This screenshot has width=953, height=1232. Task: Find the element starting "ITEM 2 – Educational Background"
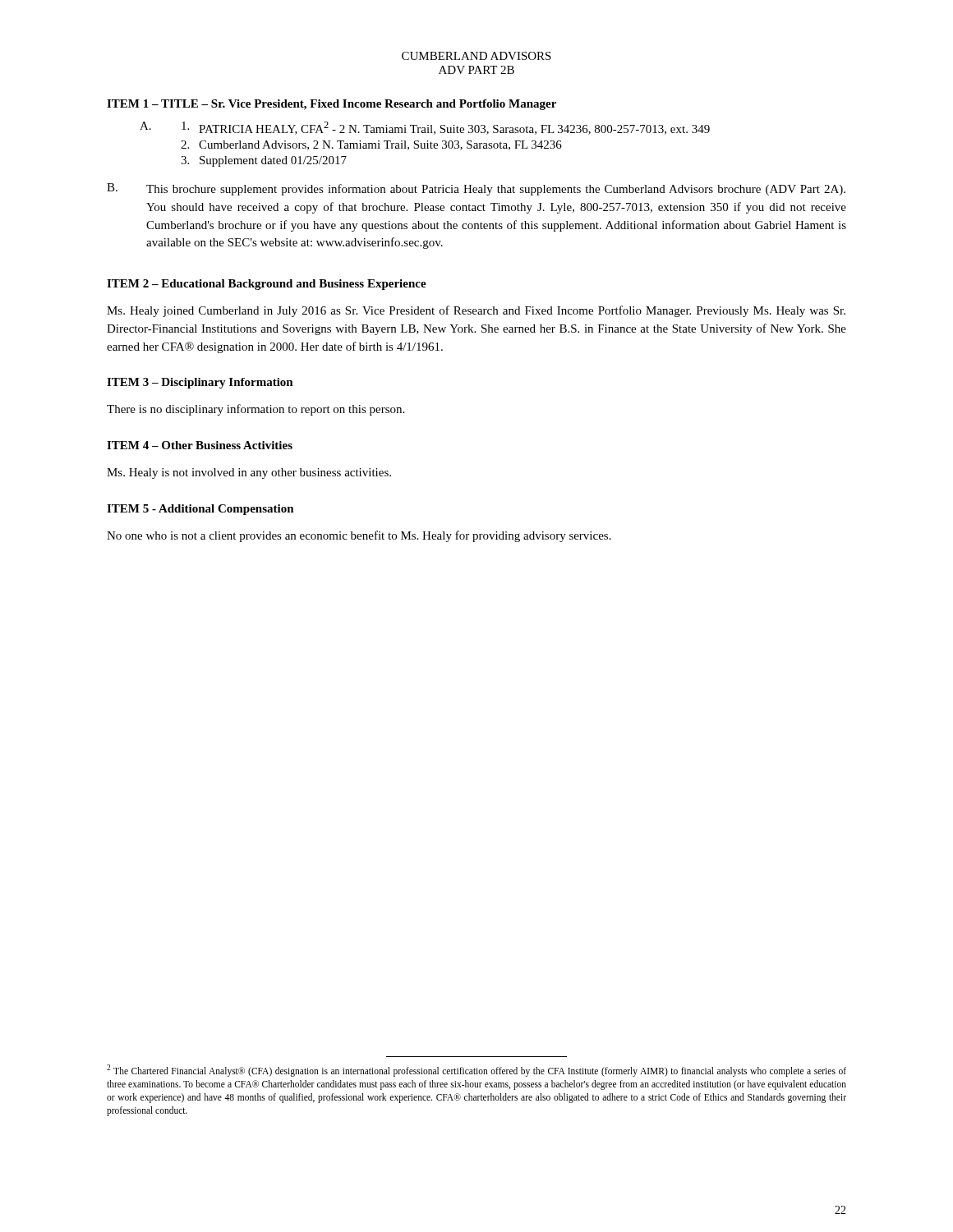click(266, 283)
